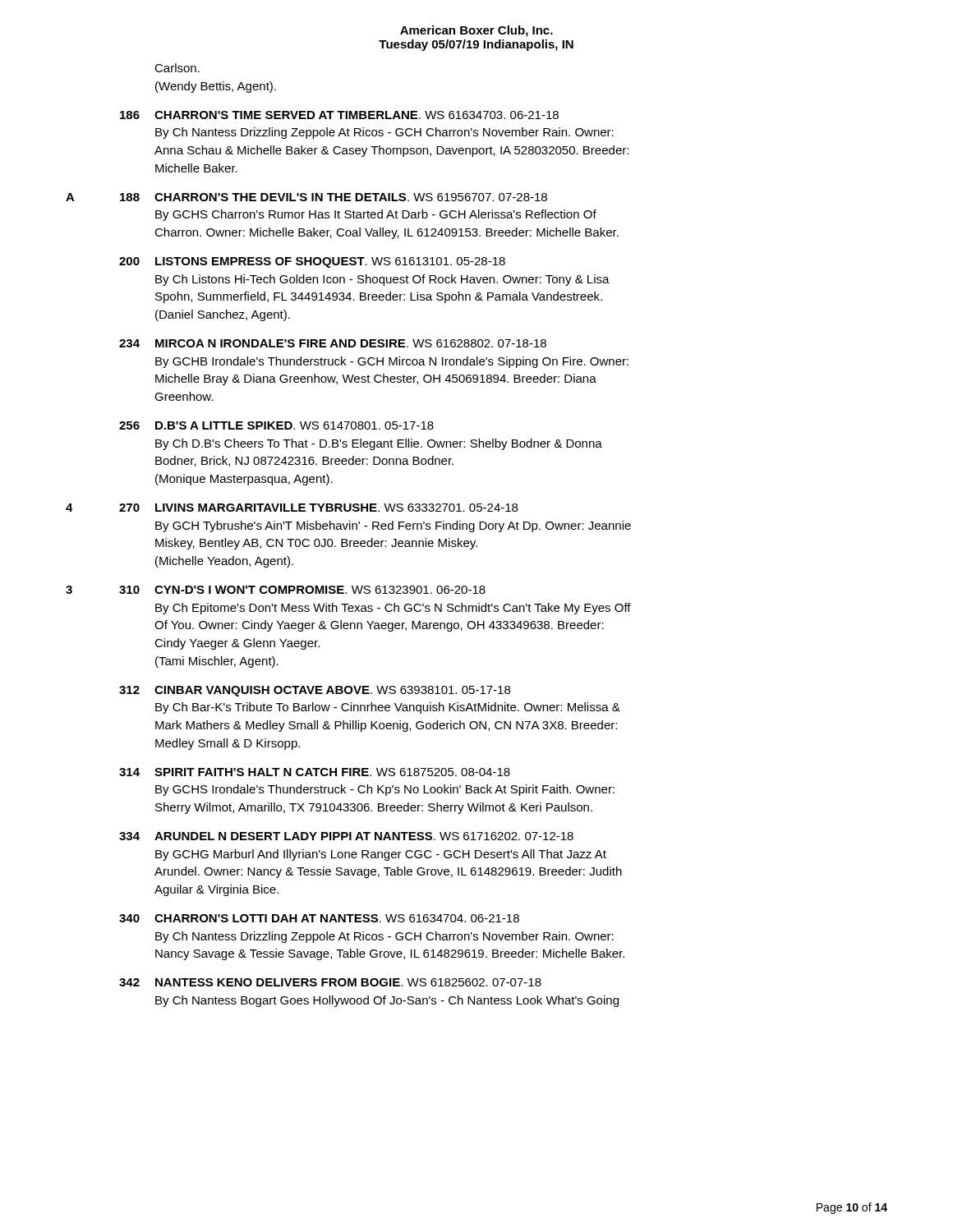Locate the block of text that opens with "A 188 CHARRON'S THE DEVIL'S IN THE"
Viewport: 953px width, 1232px height.
476,214
